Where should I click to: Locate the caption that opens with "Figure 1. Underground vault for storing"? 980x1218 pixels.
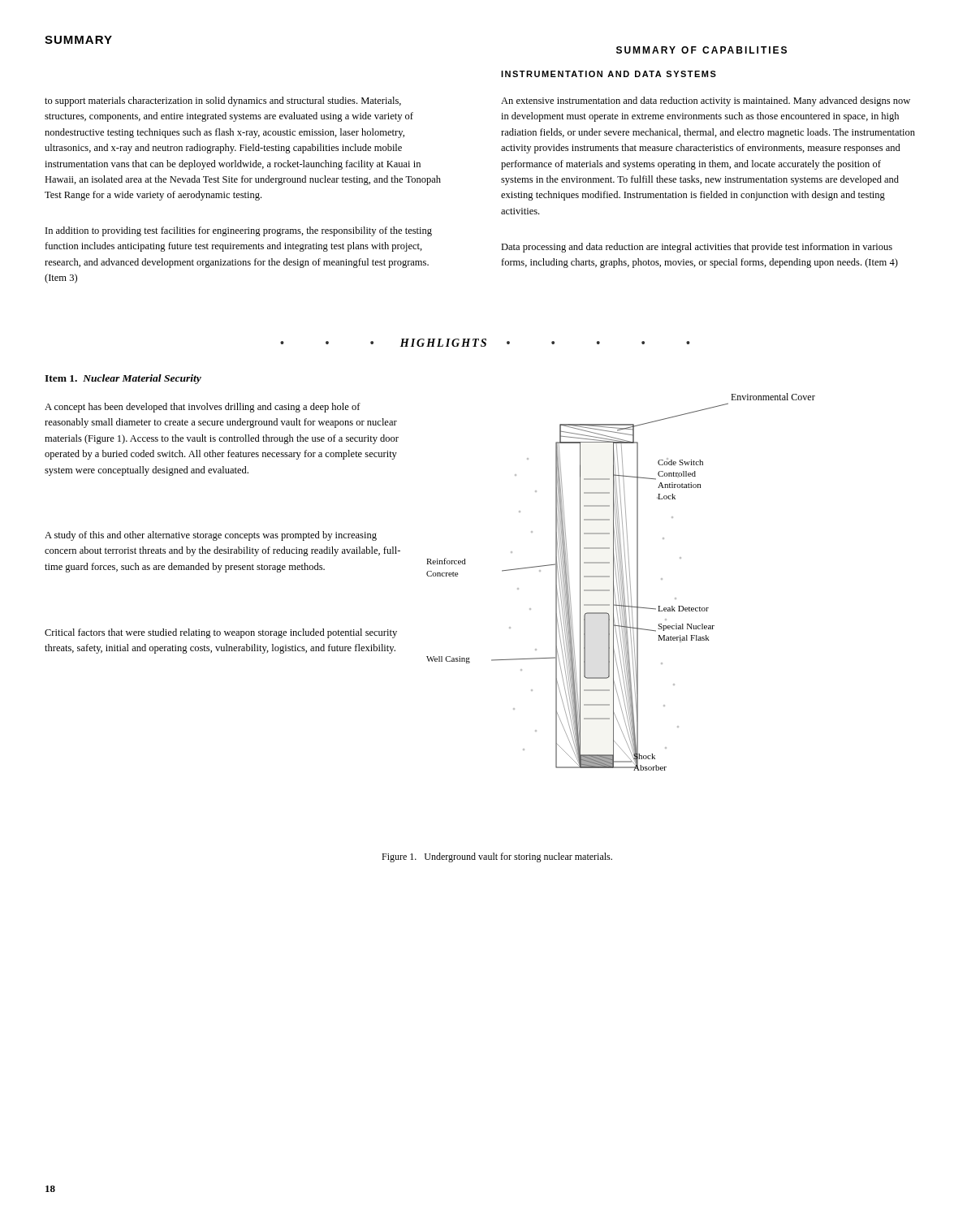(x=497, y=857)
